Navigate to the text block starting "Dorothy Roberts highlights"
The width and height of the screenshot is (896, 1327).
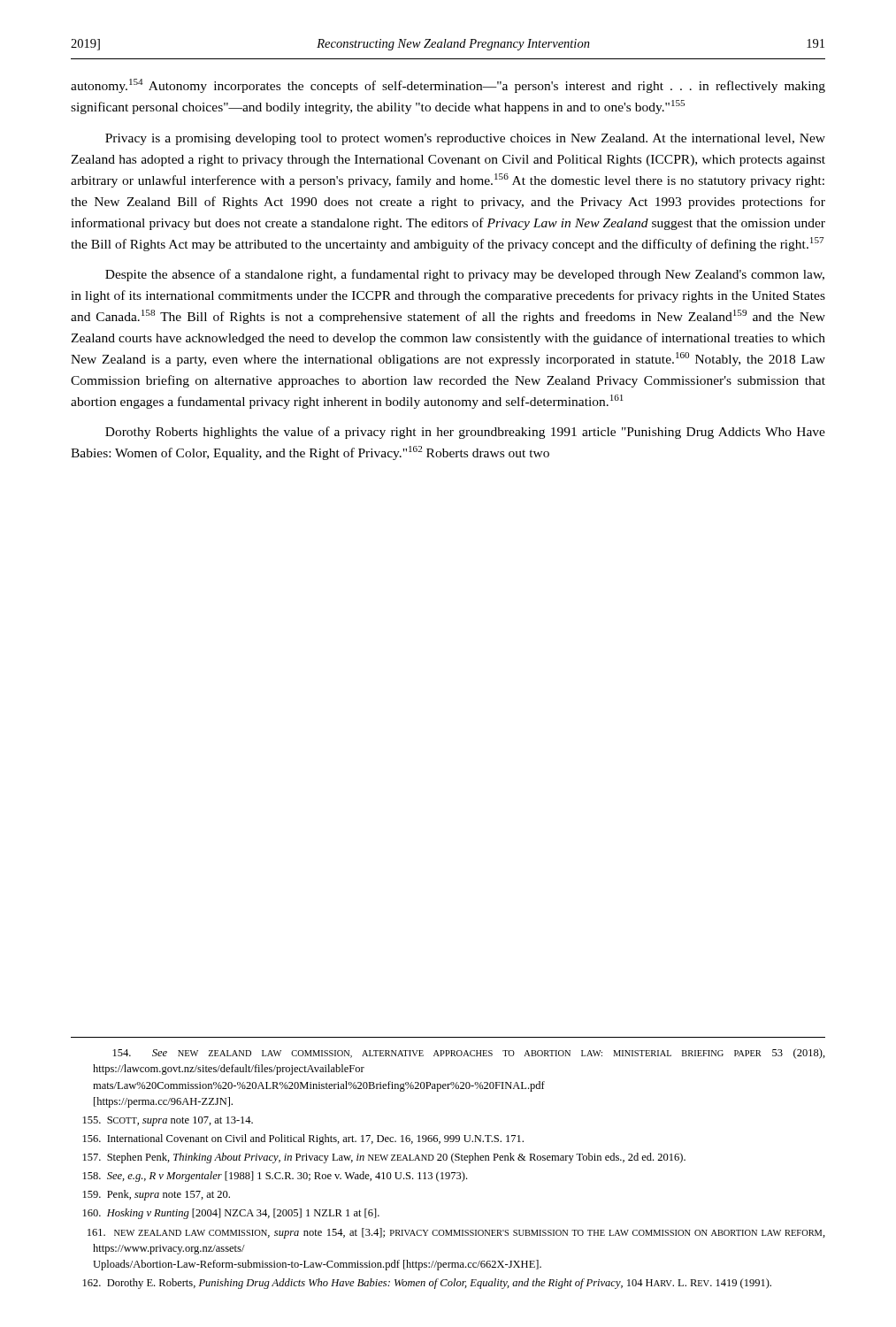tap(448, 442)
